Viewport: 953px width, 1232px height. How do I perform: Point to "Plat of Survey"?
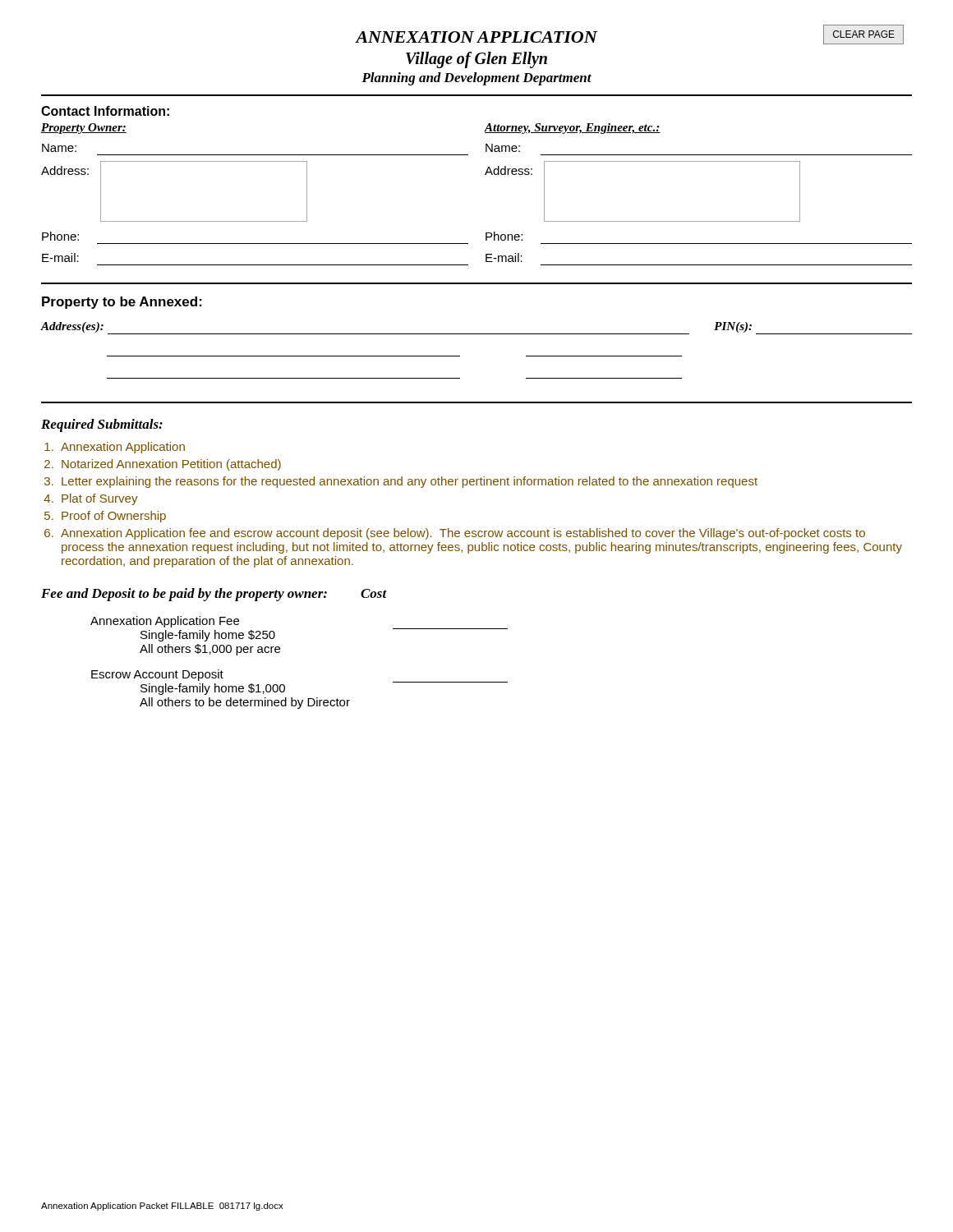click(x=99, y=498)
